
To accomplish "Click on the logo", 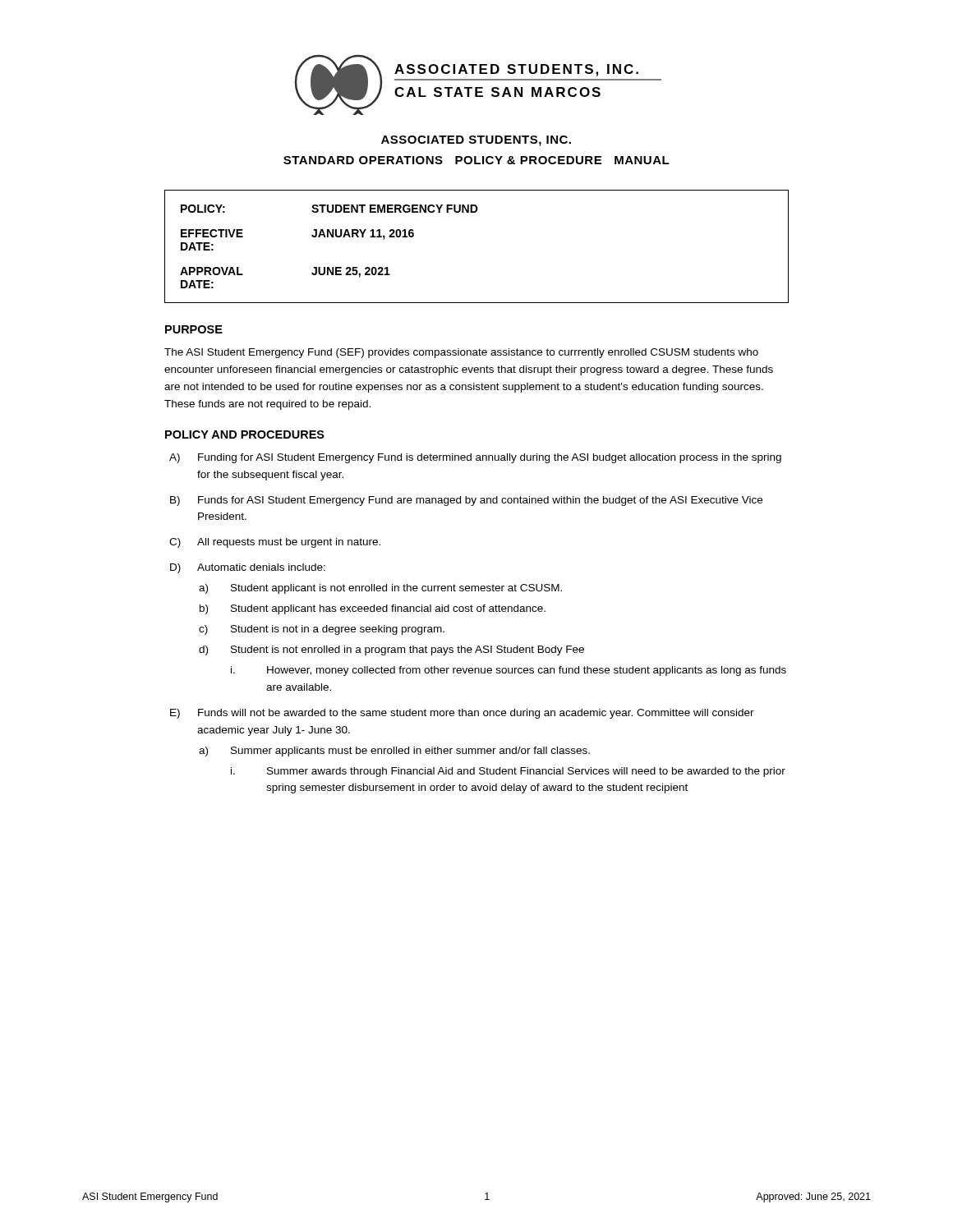I will point(476,83).
